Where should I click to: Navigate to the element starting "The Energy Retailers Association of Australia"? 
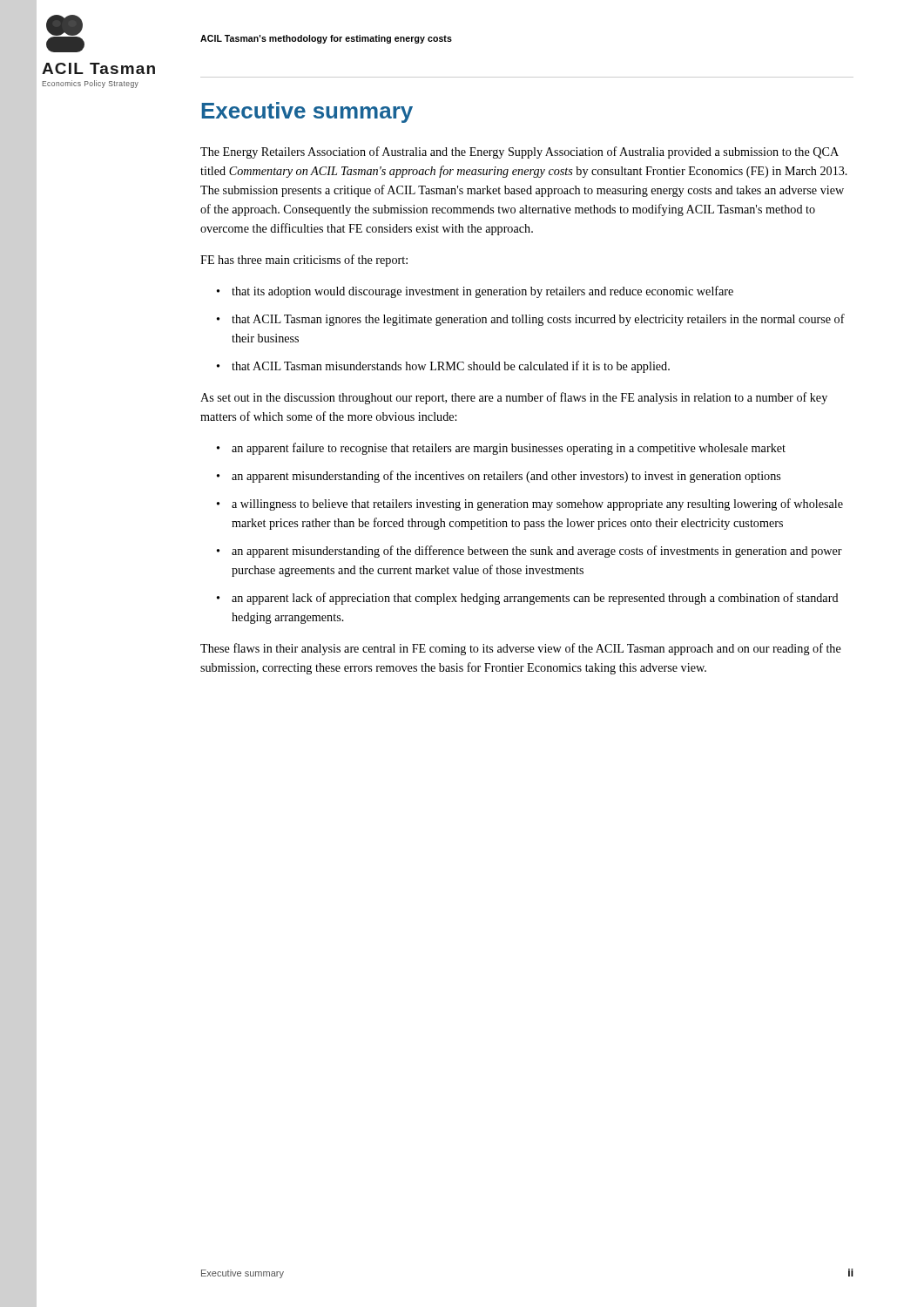pyautogui.click(x=524, y=190)
